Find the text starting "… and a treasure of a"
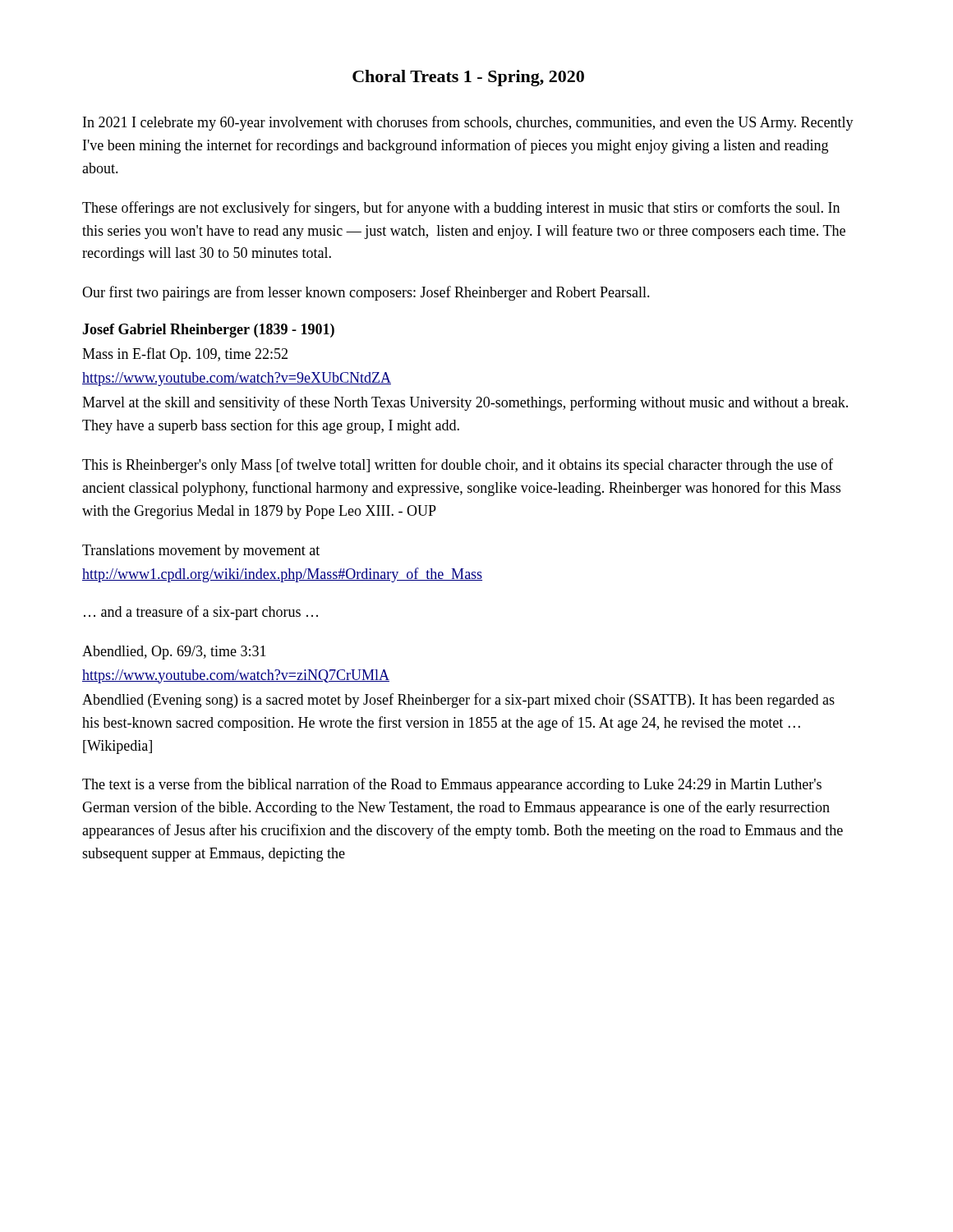 (x=201, y=612)
